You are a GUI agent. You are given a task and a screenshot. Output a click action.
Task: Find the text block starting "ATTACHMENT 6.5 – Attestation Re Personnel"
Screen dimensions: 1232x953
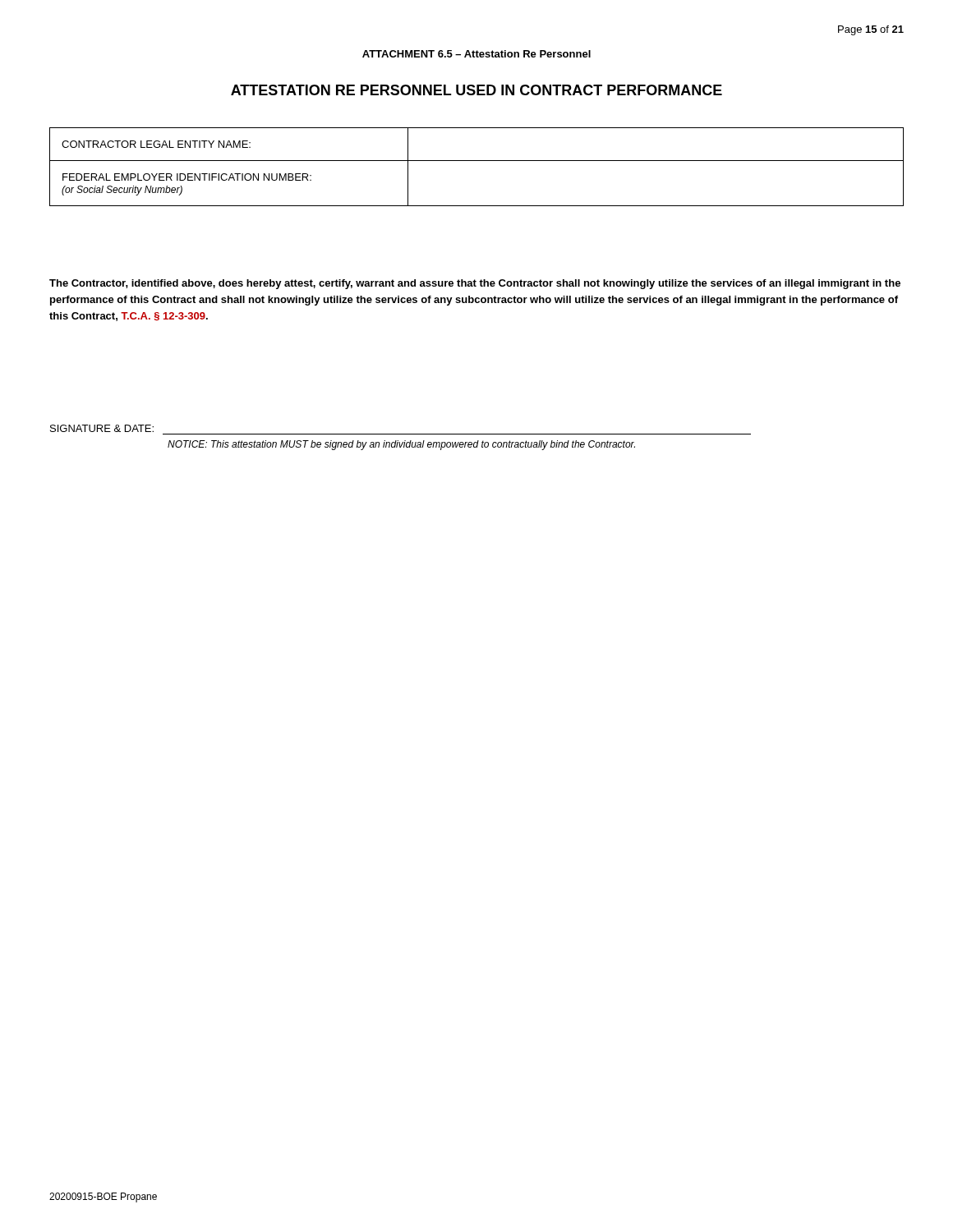(476, 54)
